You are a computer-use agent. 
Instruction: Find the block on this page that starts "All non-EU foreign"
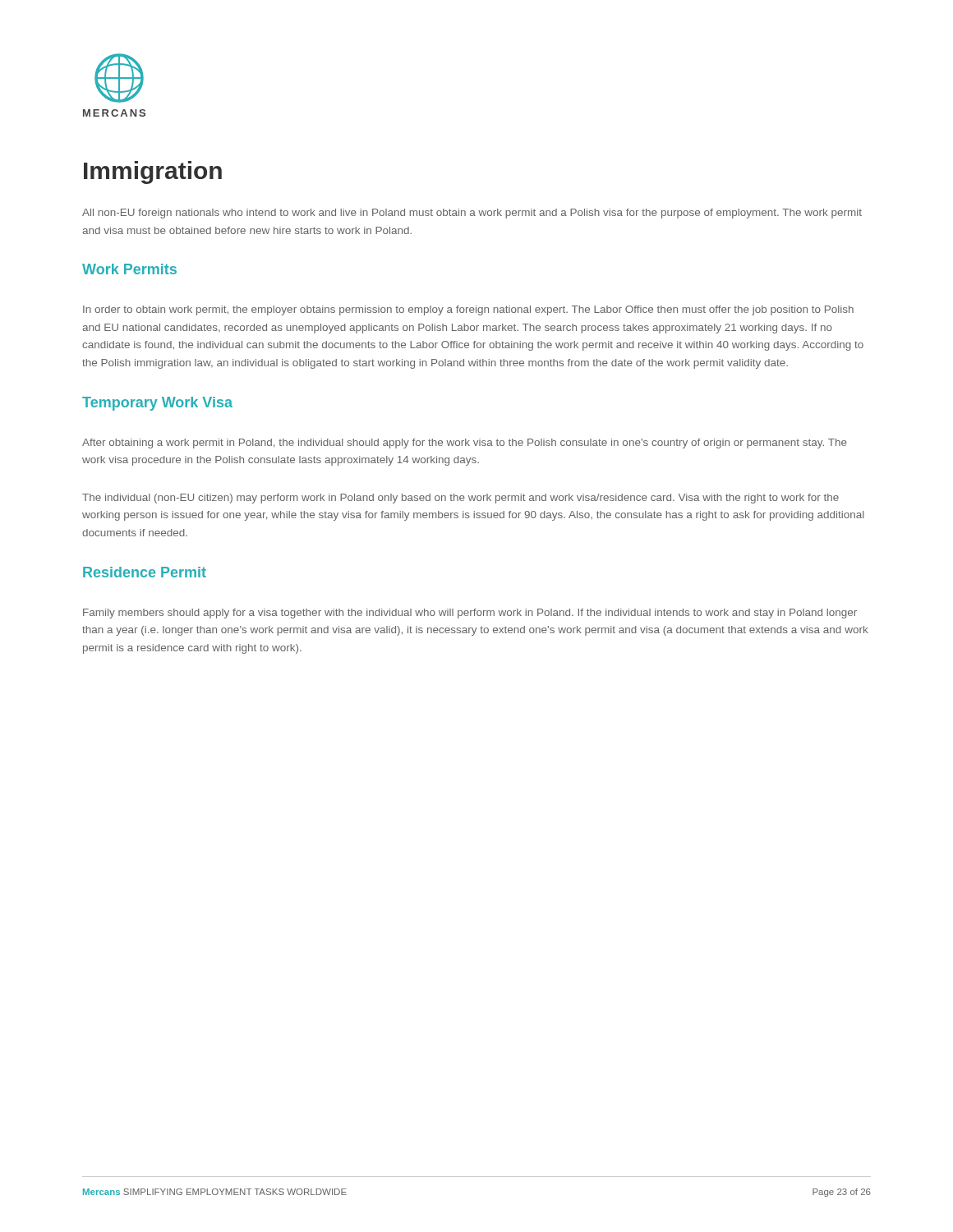[x=472, y=221]
